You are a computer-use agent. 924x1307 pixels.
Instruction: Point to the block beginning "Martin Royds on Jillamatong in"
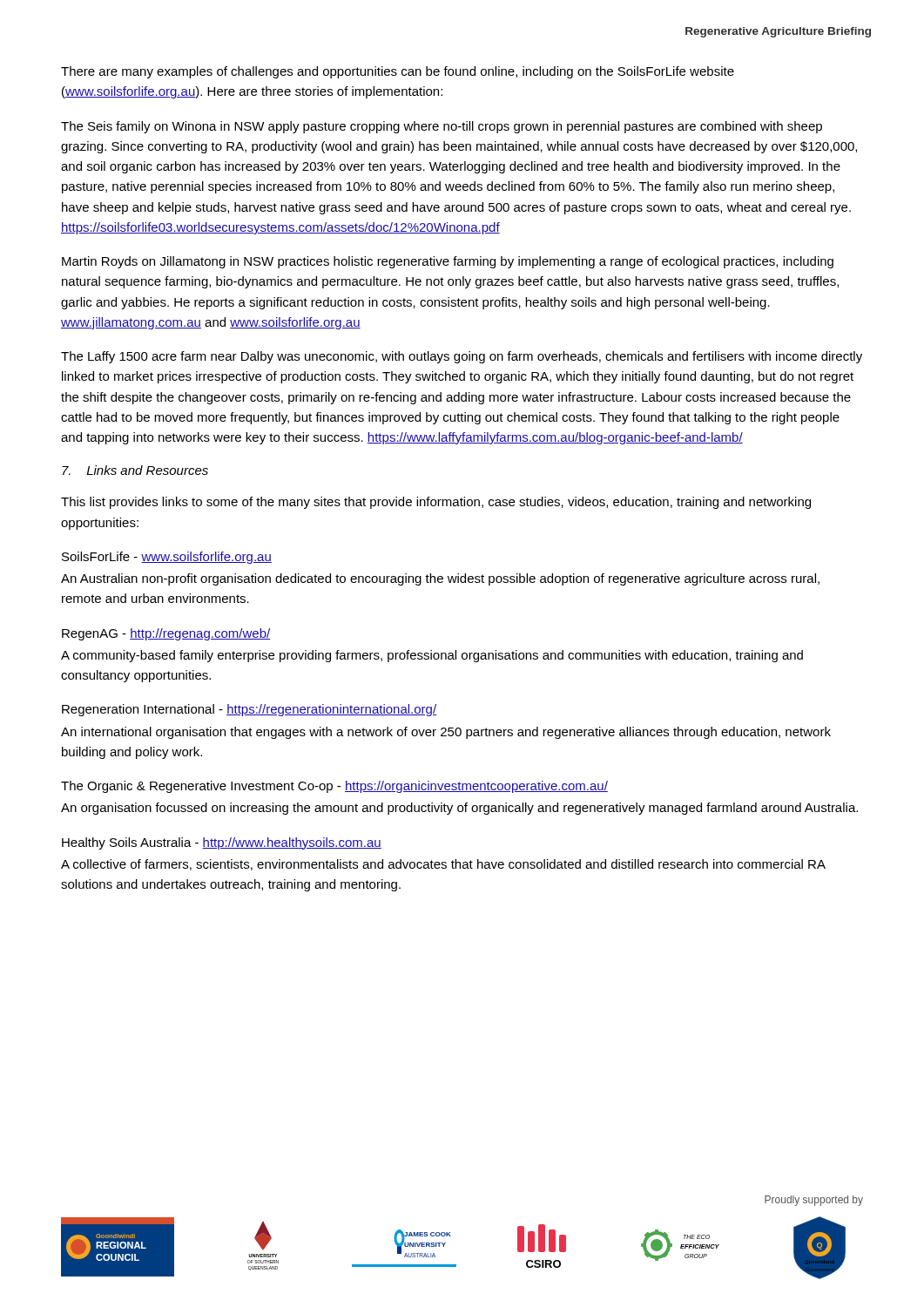(450, 291)
